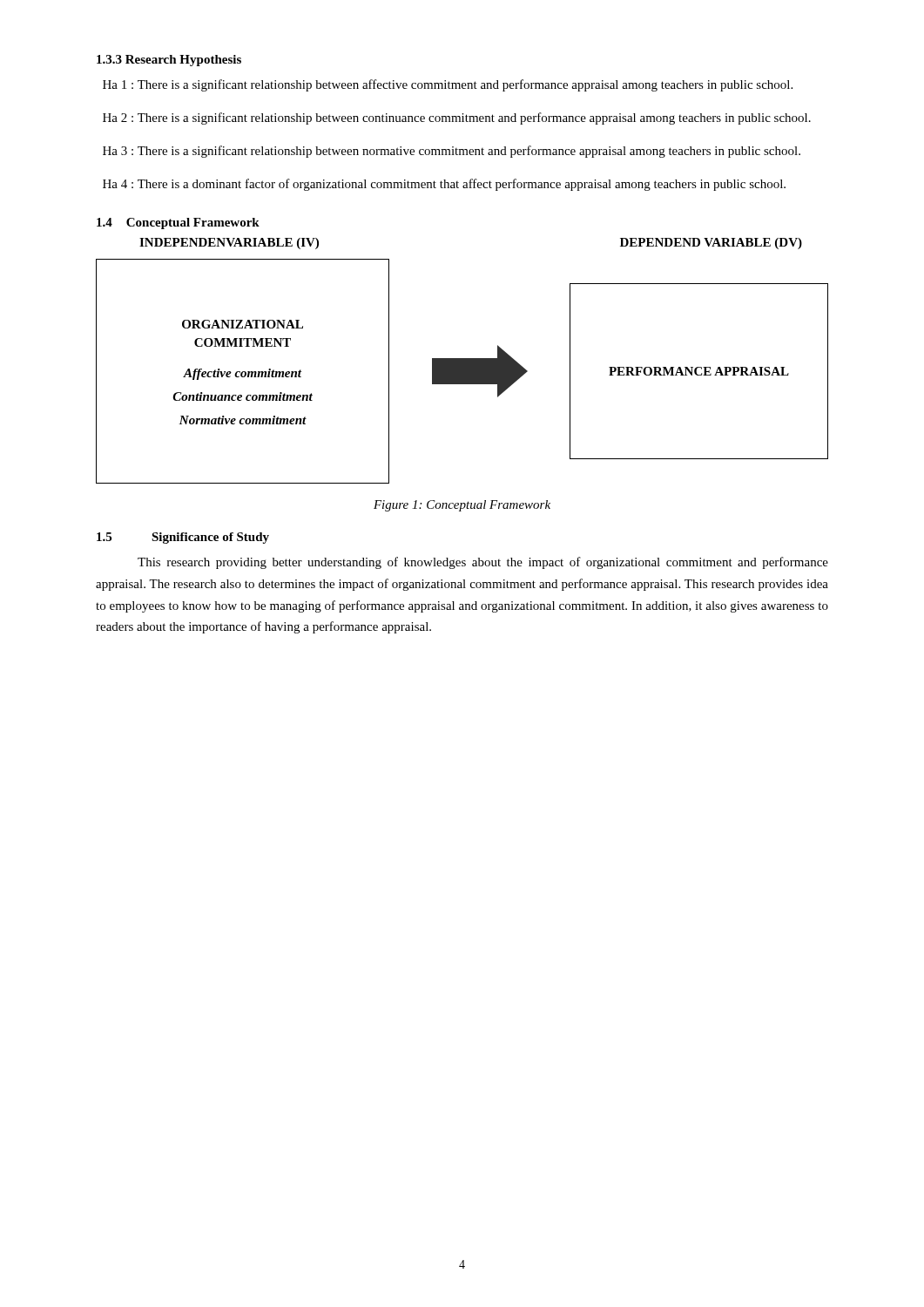Navigate to the region starting "Ha 1 : There is"
The image size is (924, 1307).
(445, 84)
